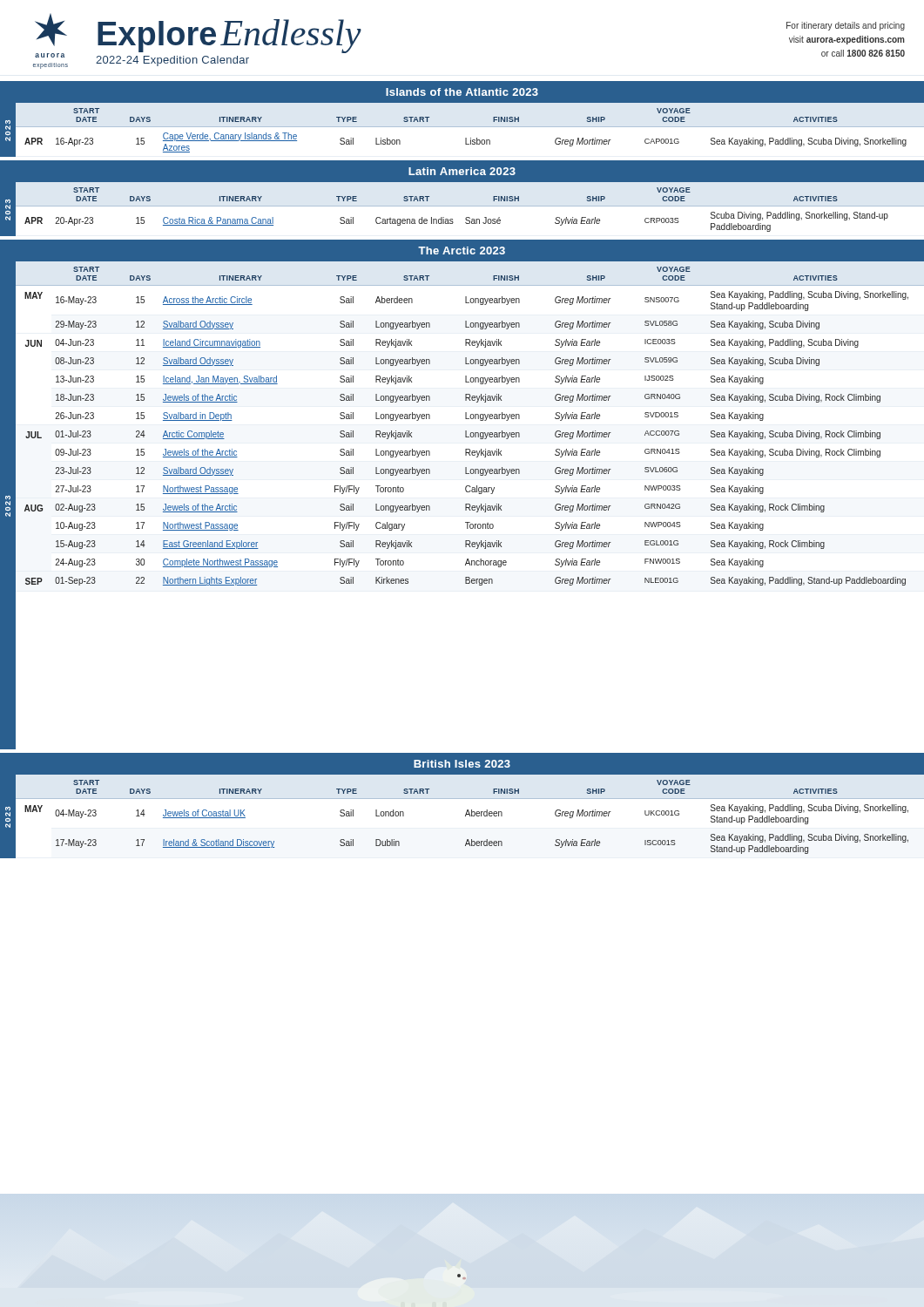Image resolution: width=924 pixels, height=1307 pixels.
Task: Select the section header that says "The Arctic 2023"
Action: (x=462, y=251)
